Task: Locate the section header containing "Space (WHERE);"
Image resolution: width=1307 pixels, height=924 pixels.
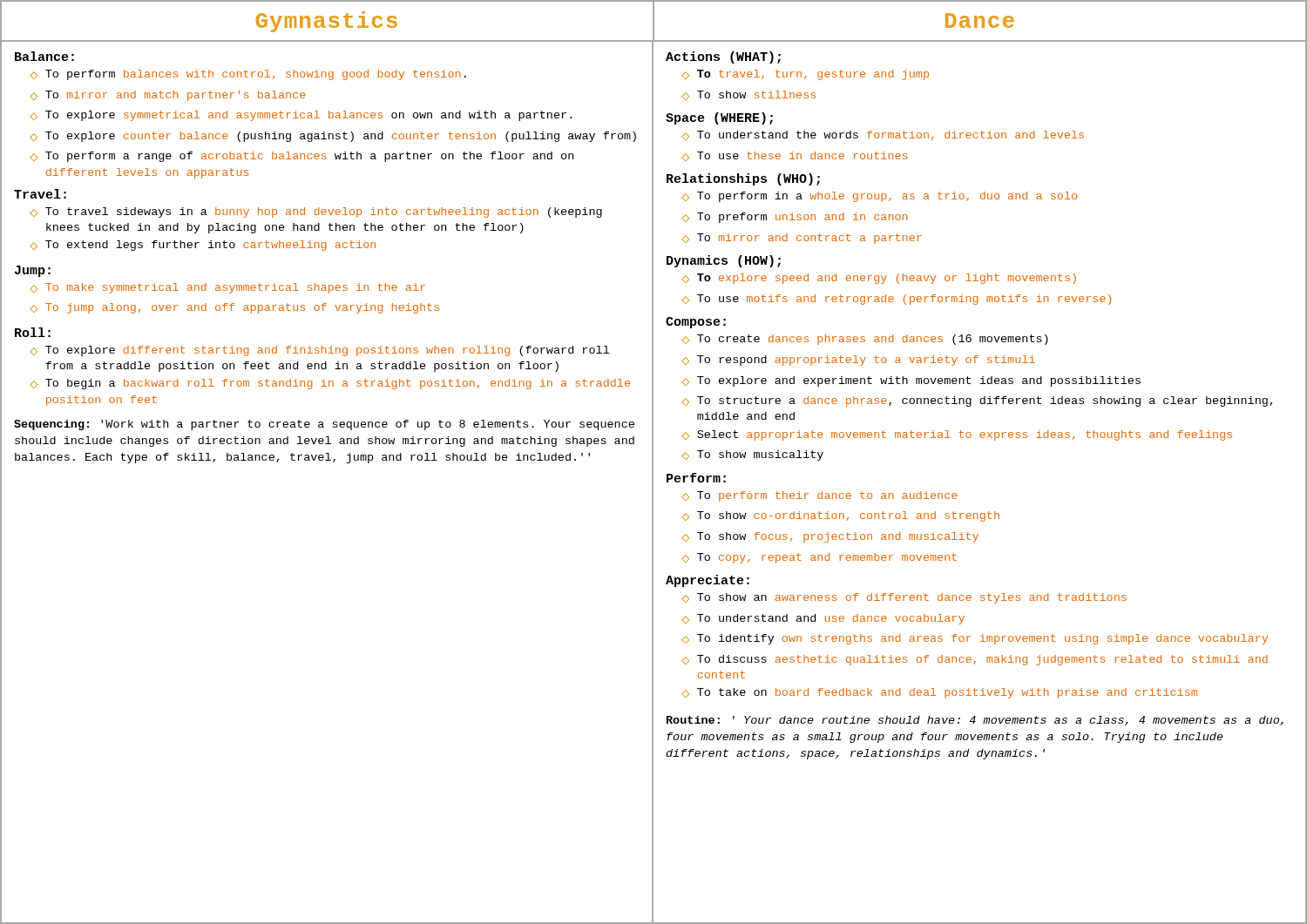Action: (x=721, y=119)
